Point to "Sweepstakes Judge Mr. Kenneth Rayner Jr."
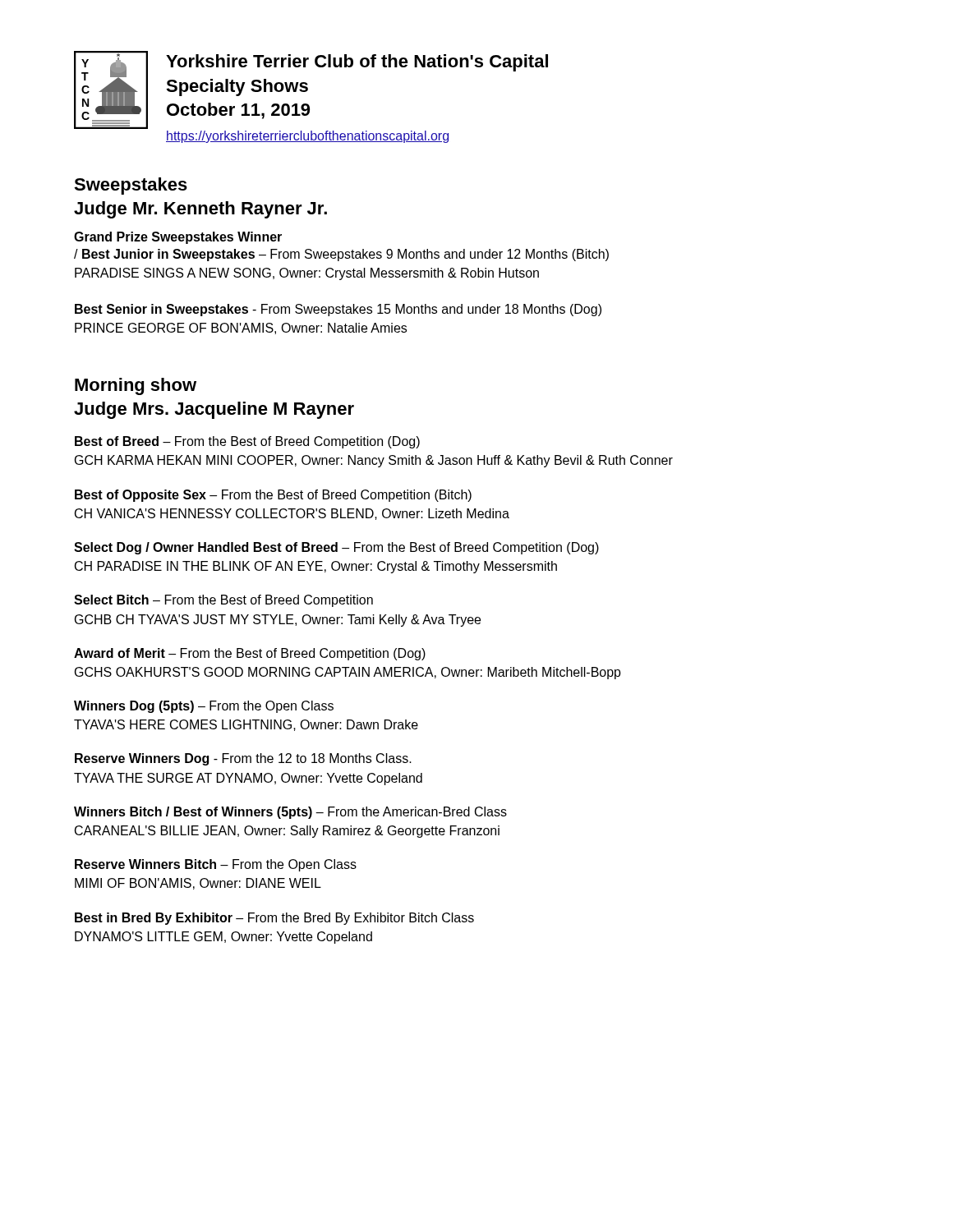The width and height of the screenshot is (953, 1232). tap(131, 186)
